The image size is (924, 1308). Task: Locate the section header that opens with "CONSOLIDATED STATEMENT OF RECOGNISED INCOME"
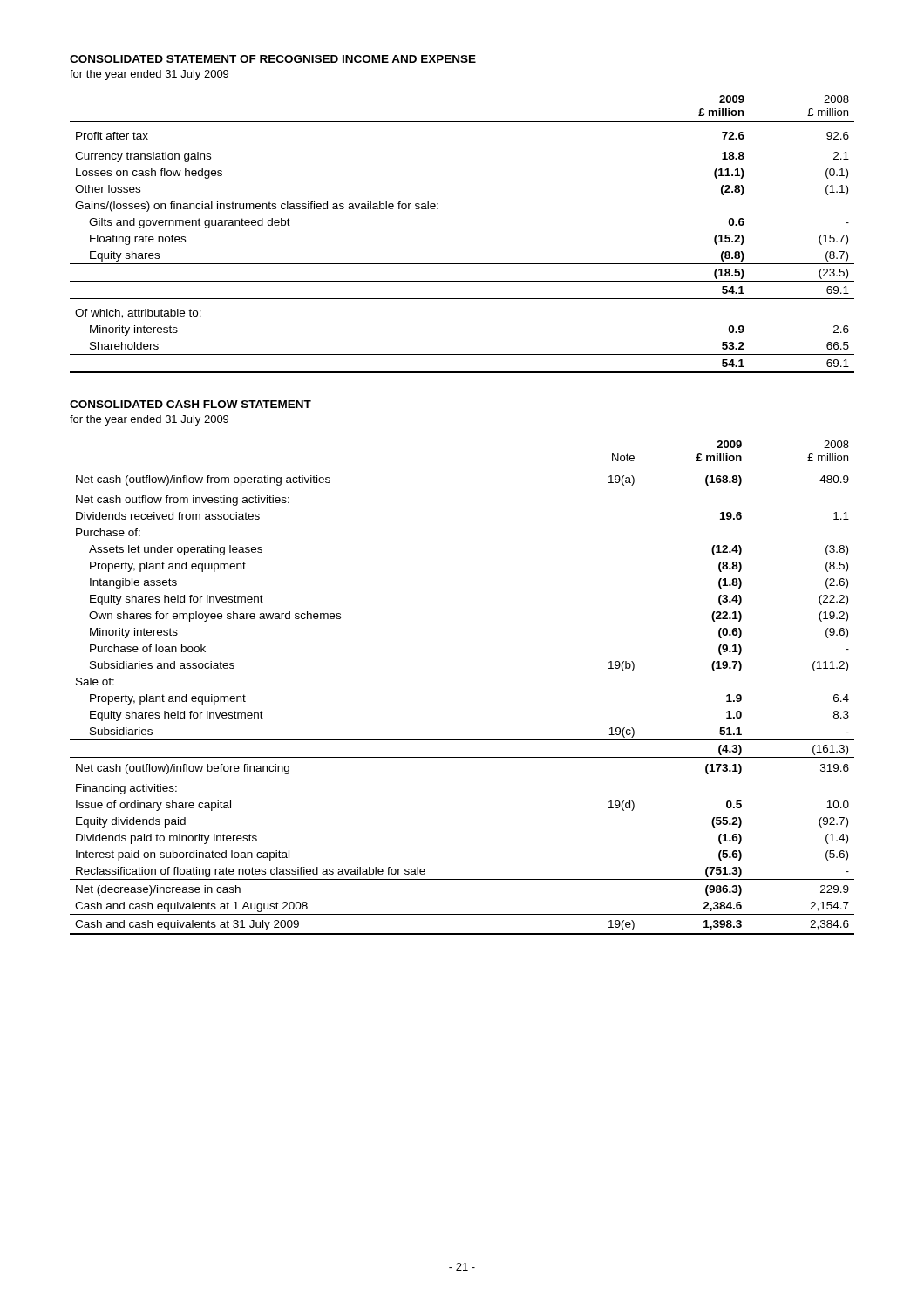coord(273,59)
